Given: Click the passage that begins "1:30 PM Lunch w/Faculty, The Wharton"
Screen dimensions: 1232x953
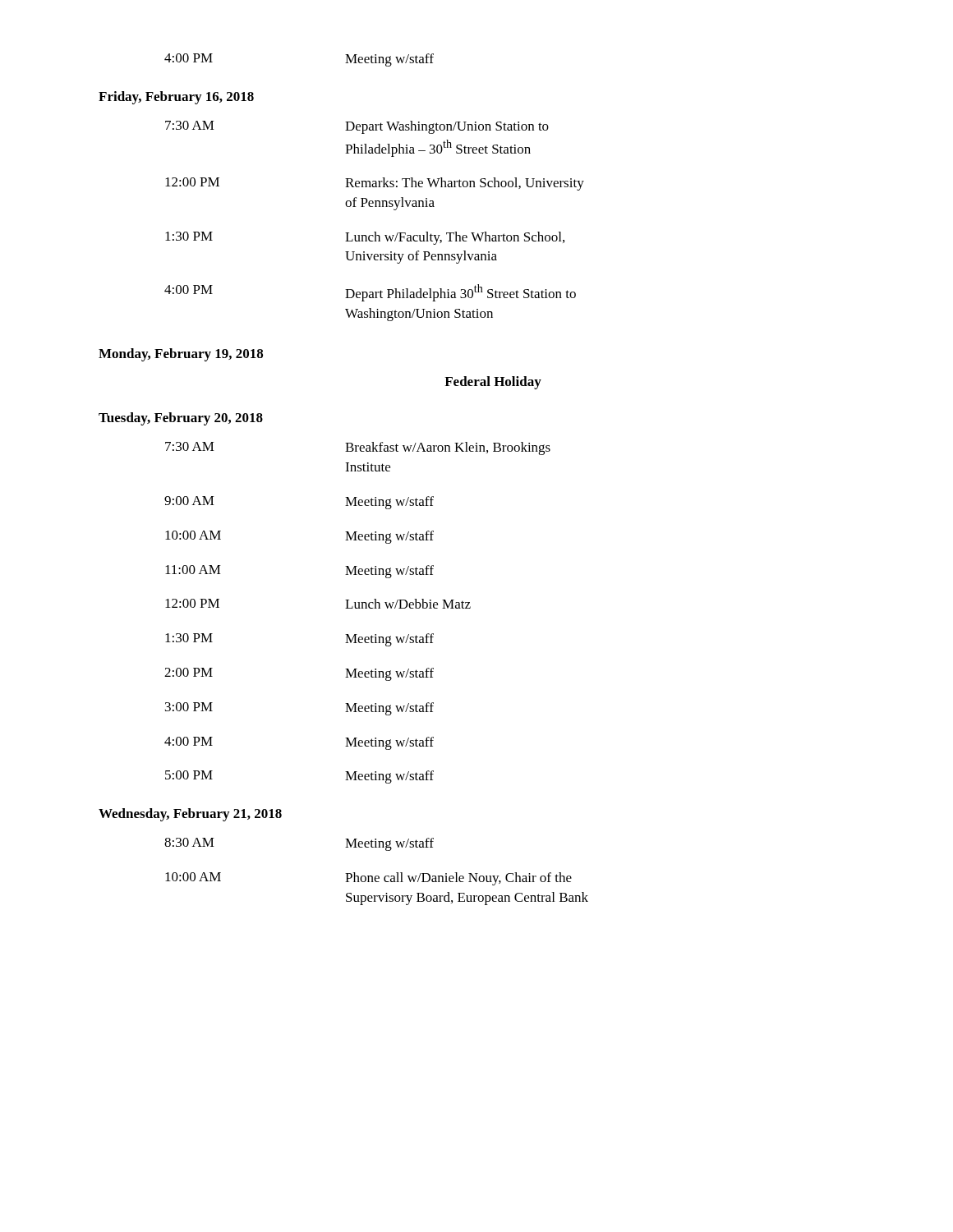Looking at the screenshot, I should (x=493, y=247).
